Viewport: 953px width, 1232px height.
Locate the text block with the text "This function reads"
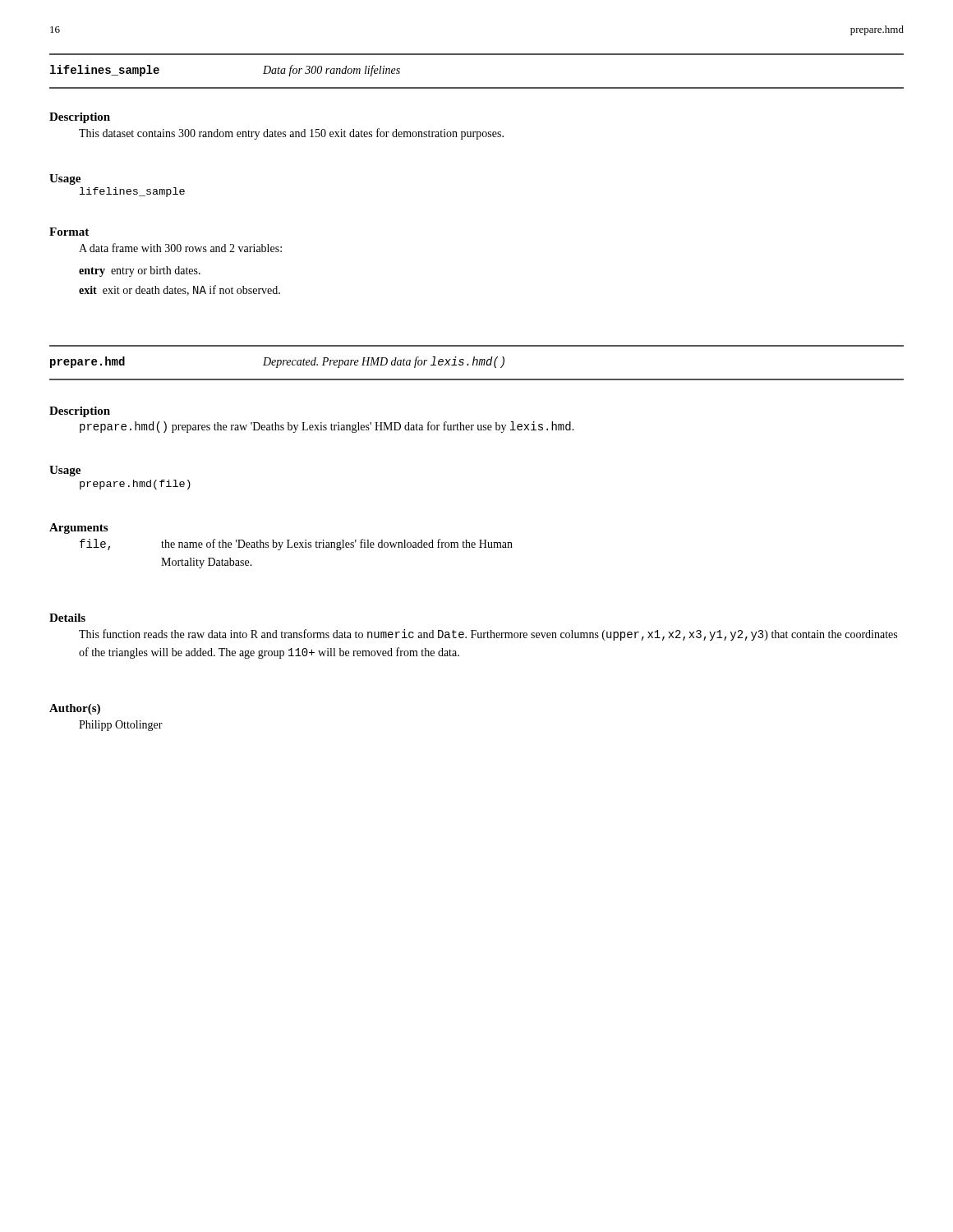pos(491,644)
